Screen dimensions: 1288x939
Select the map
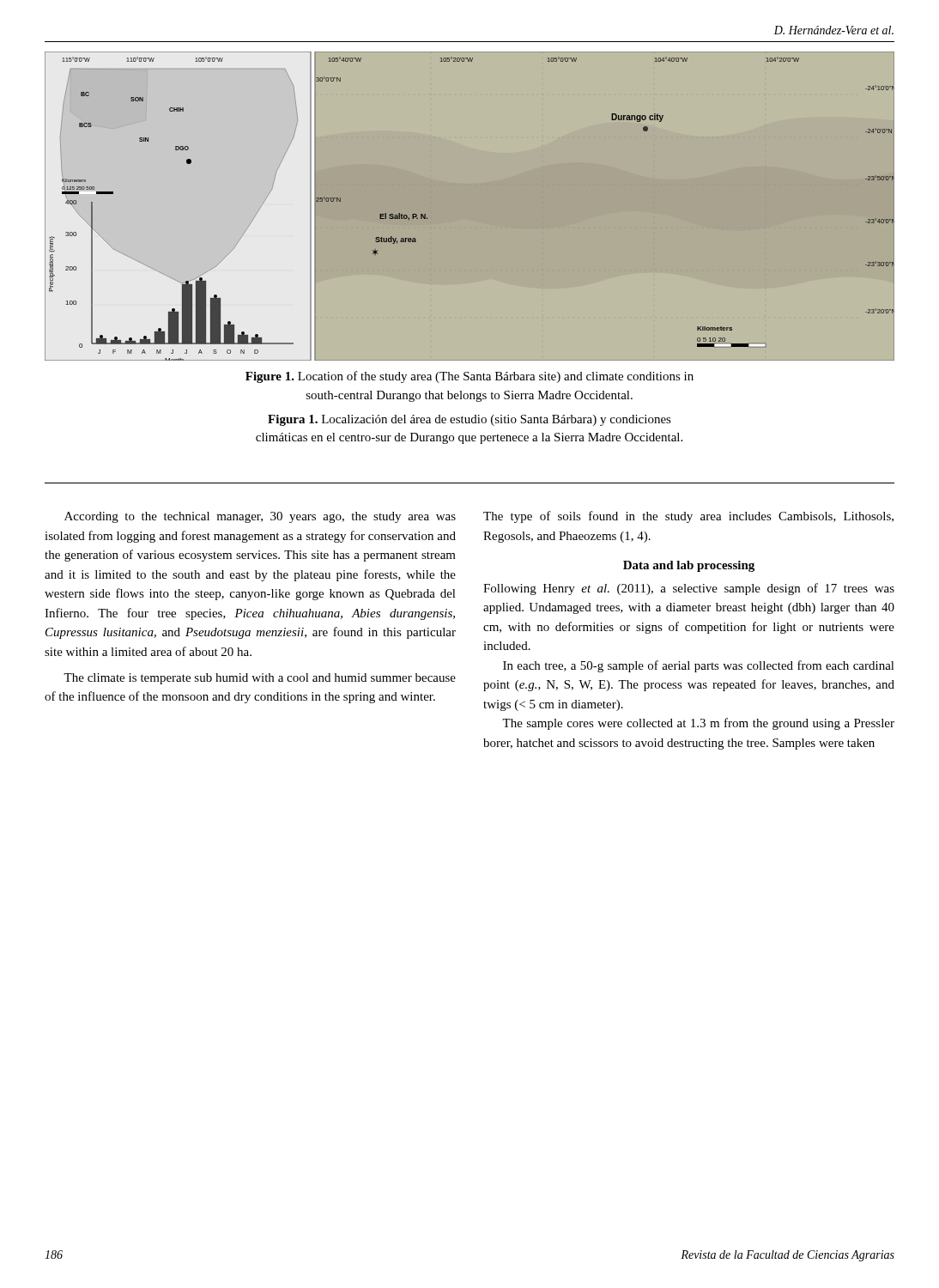click(470, 206)
